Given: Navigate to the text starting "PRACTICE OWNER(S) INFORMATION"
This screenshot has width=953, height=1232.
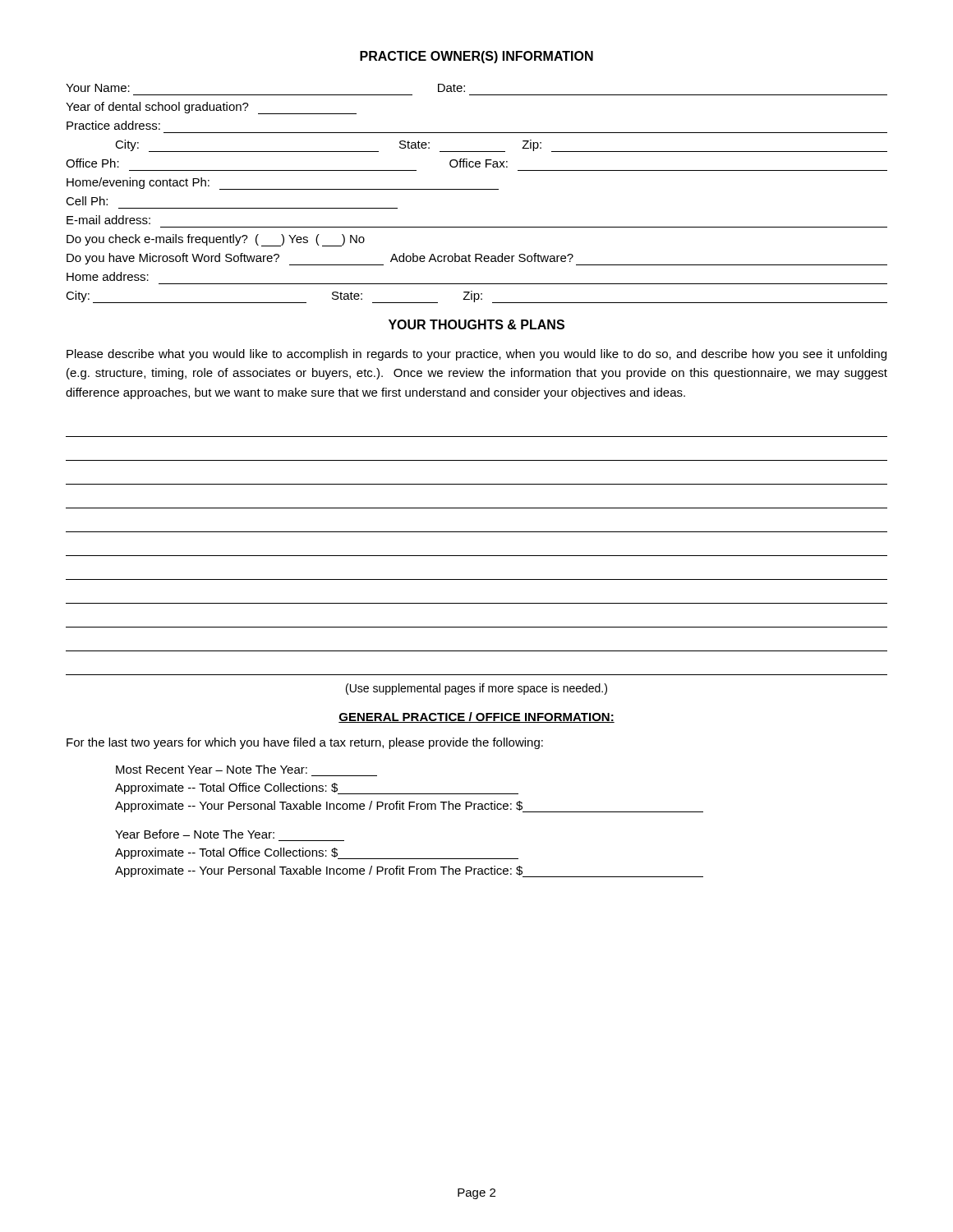Looking at the screenshot, I should [476, 56].
